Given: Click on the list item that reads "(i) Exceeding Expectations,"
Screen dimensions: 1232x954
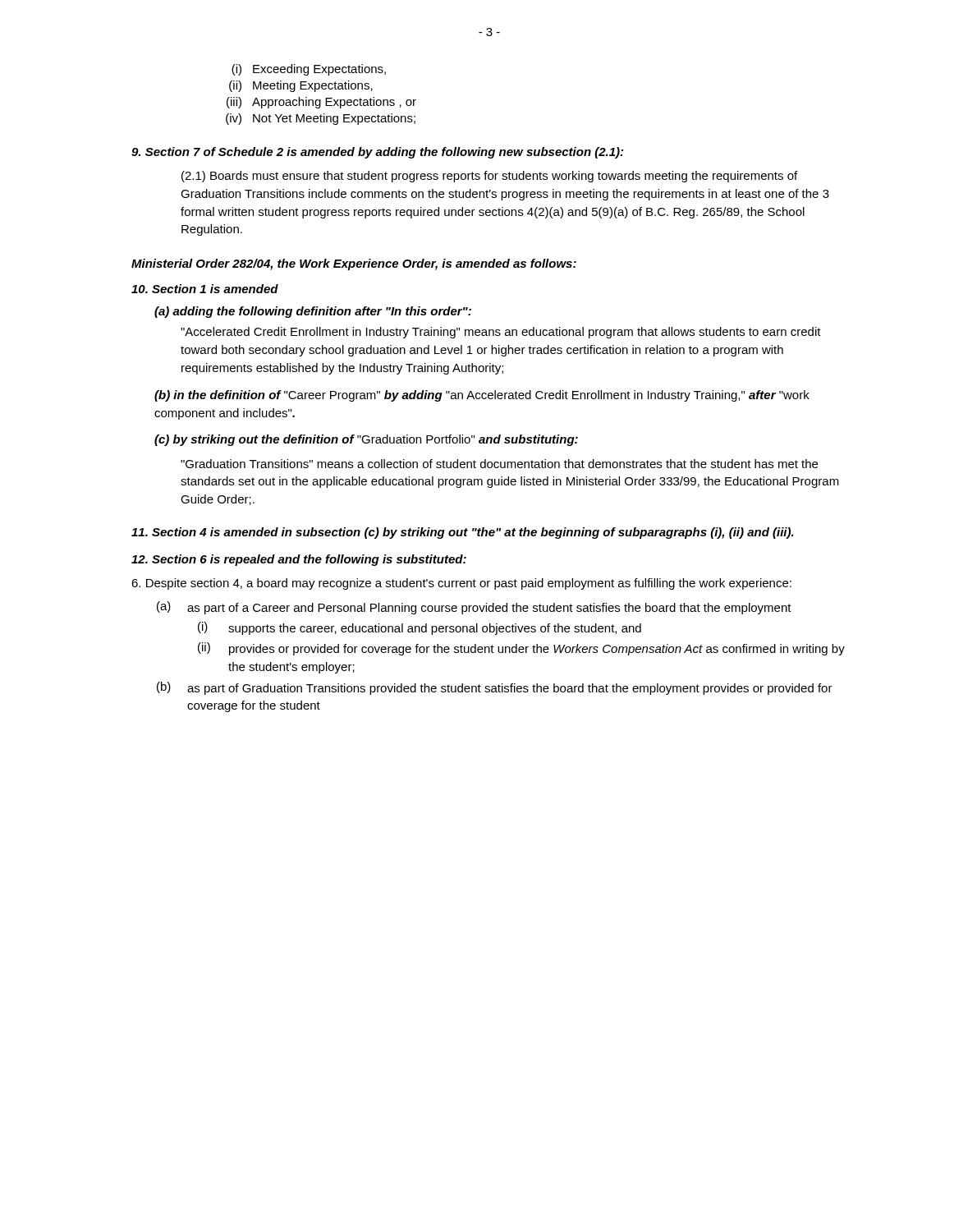Looking at the screenshot, I should (309, 70).
